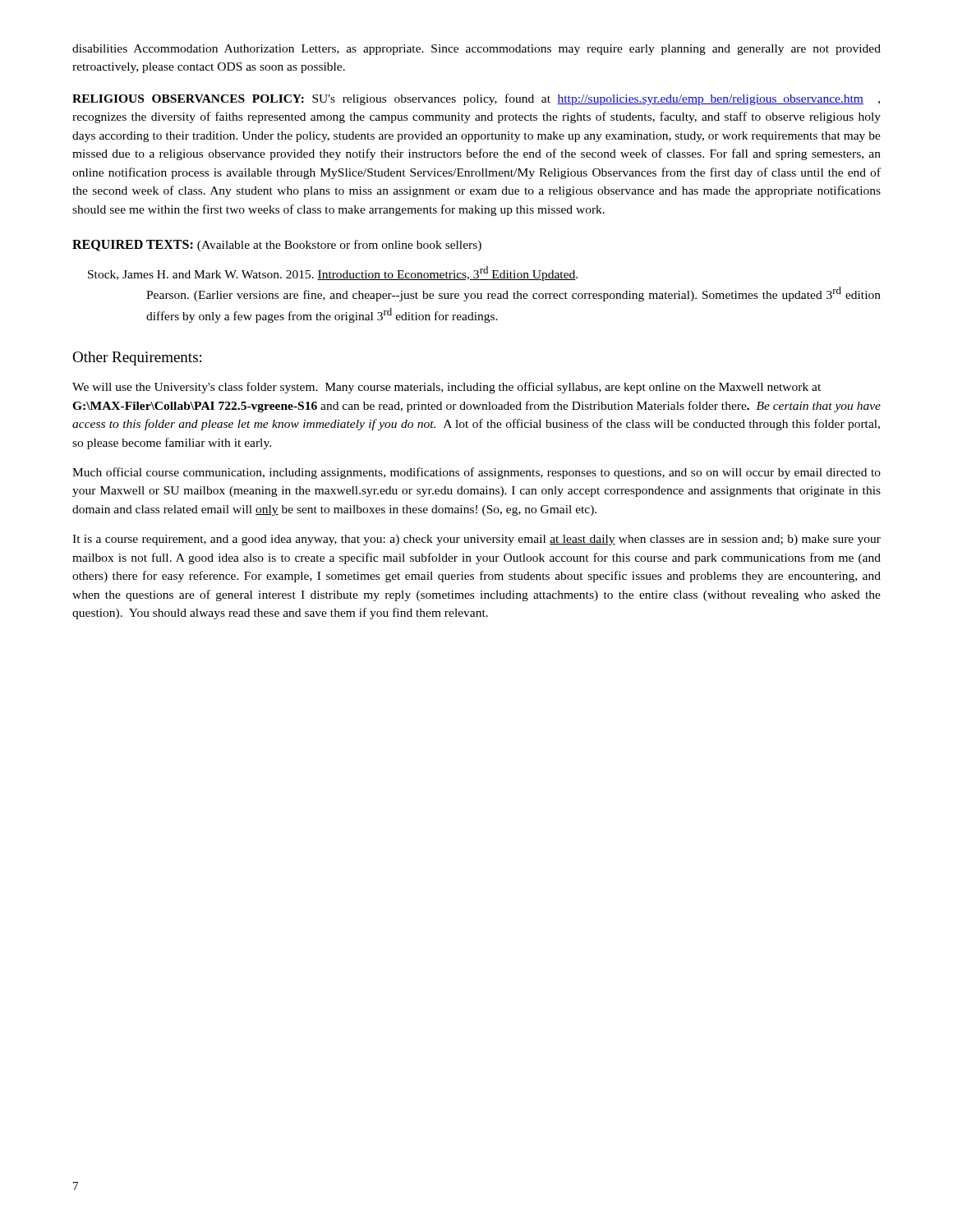Viewport: 953px width, 1232px height.
Task: Click on the text block that says "disabilities Accommodation Authorization Letters, as appropriate. Since accommodations"
Action: (476, 57)
